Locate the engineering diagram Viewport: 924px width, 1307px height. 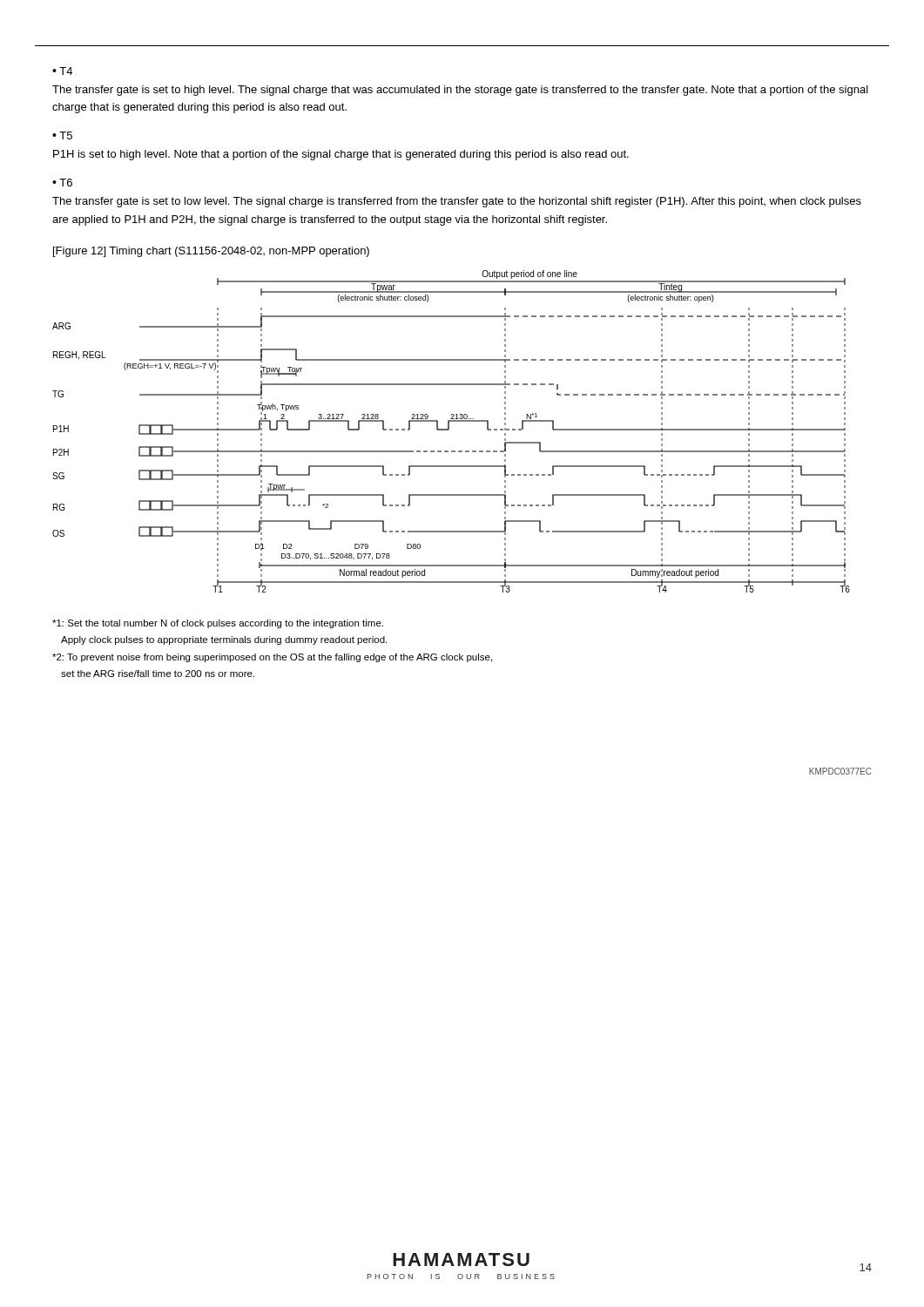tap(462, 437)
